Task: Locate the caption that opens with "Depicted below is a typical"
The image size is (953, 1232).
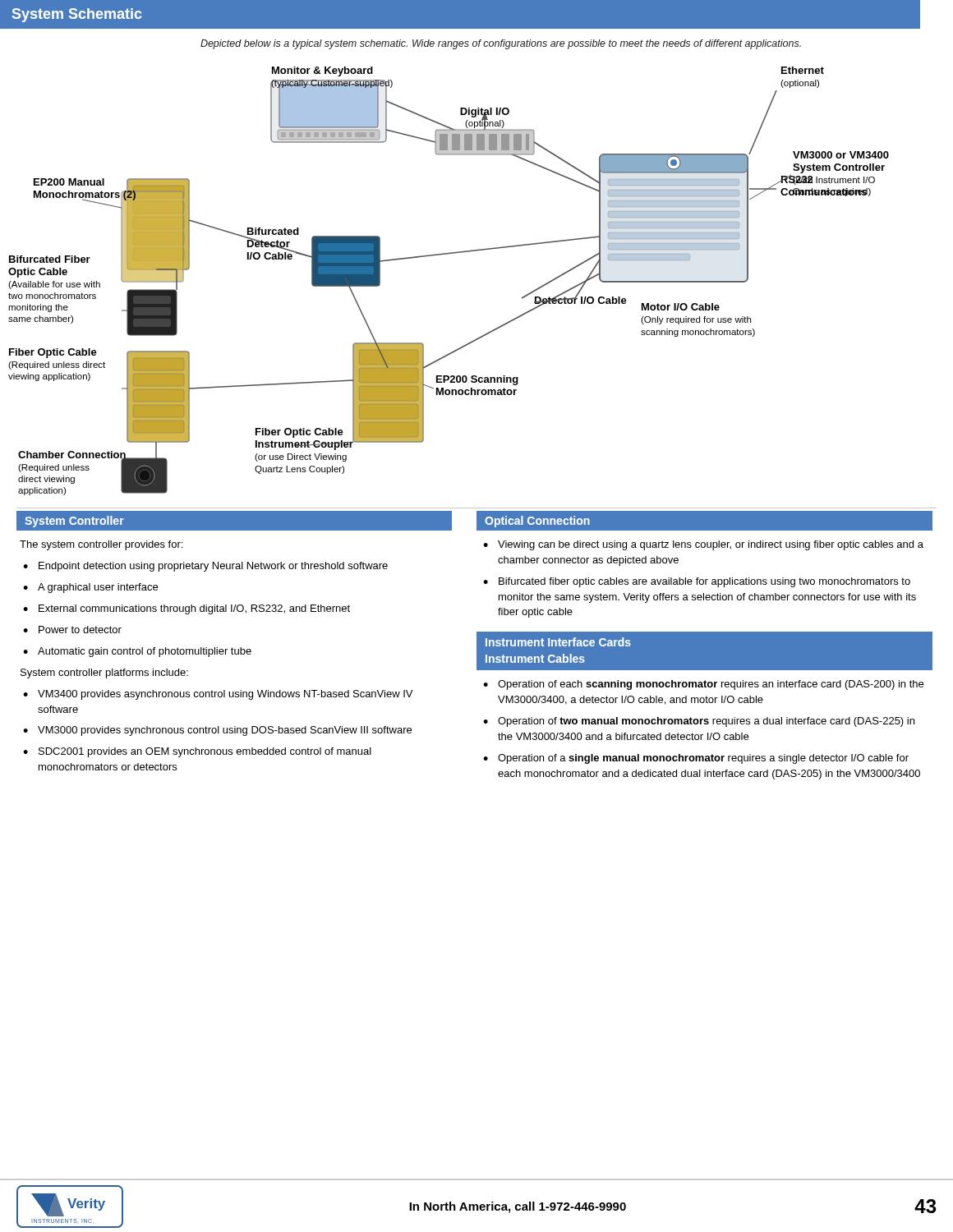Action: pyautogui.click(x=501, y=44)
